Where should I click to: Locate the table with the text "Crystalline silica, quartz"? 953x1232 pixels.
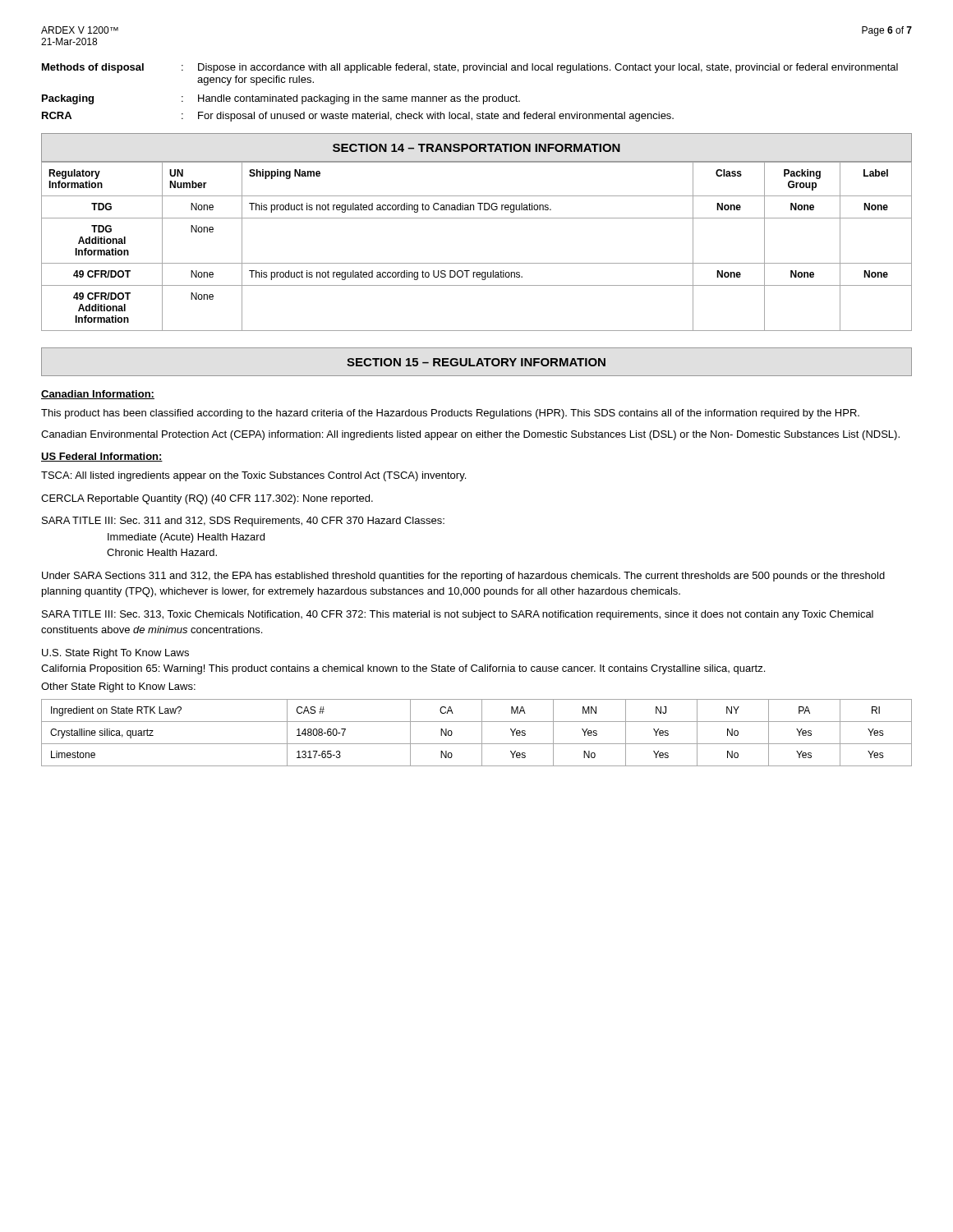pos(476,732)
